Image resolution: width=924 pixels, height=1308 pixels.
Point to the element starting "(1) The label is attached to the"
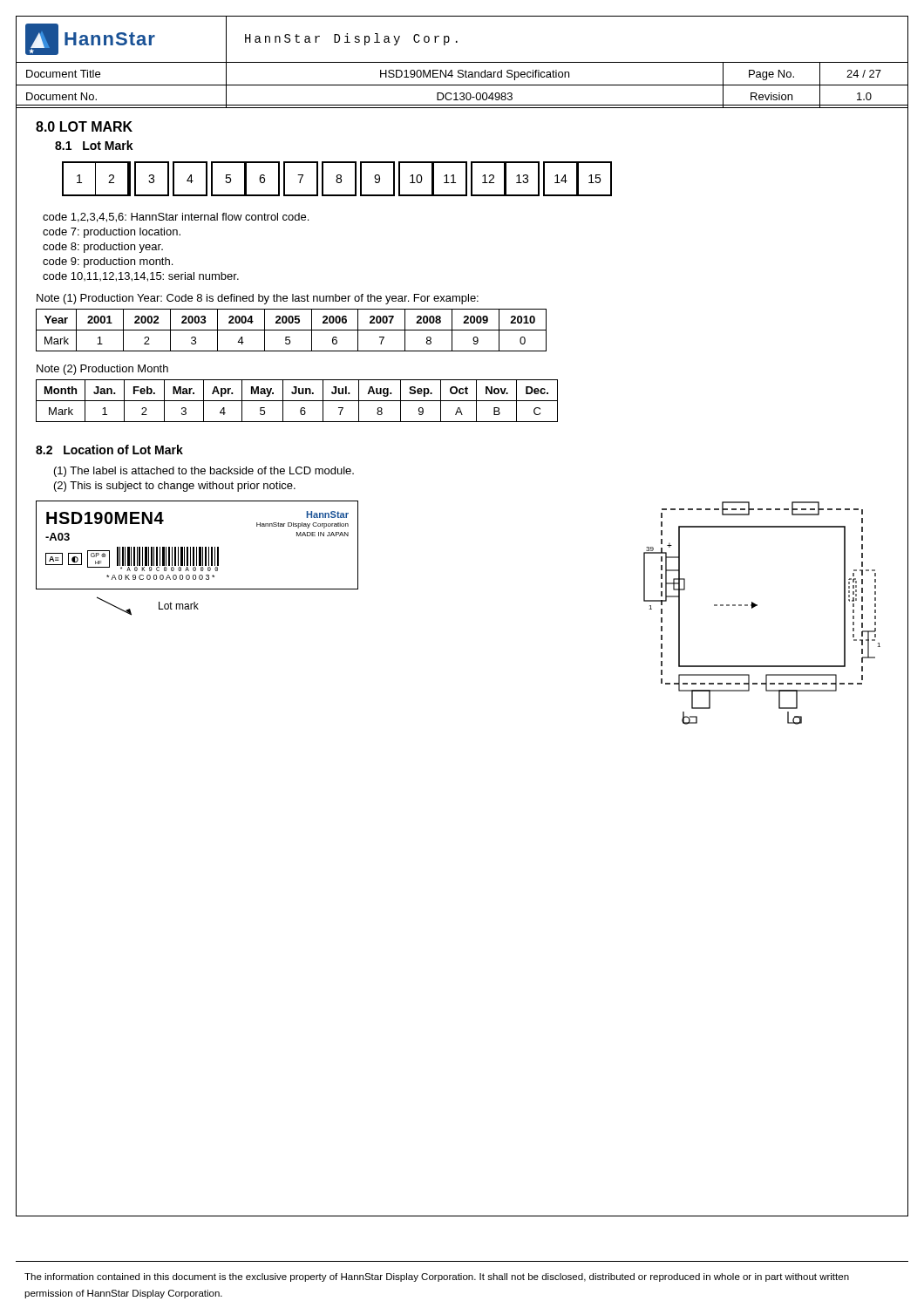204,470
